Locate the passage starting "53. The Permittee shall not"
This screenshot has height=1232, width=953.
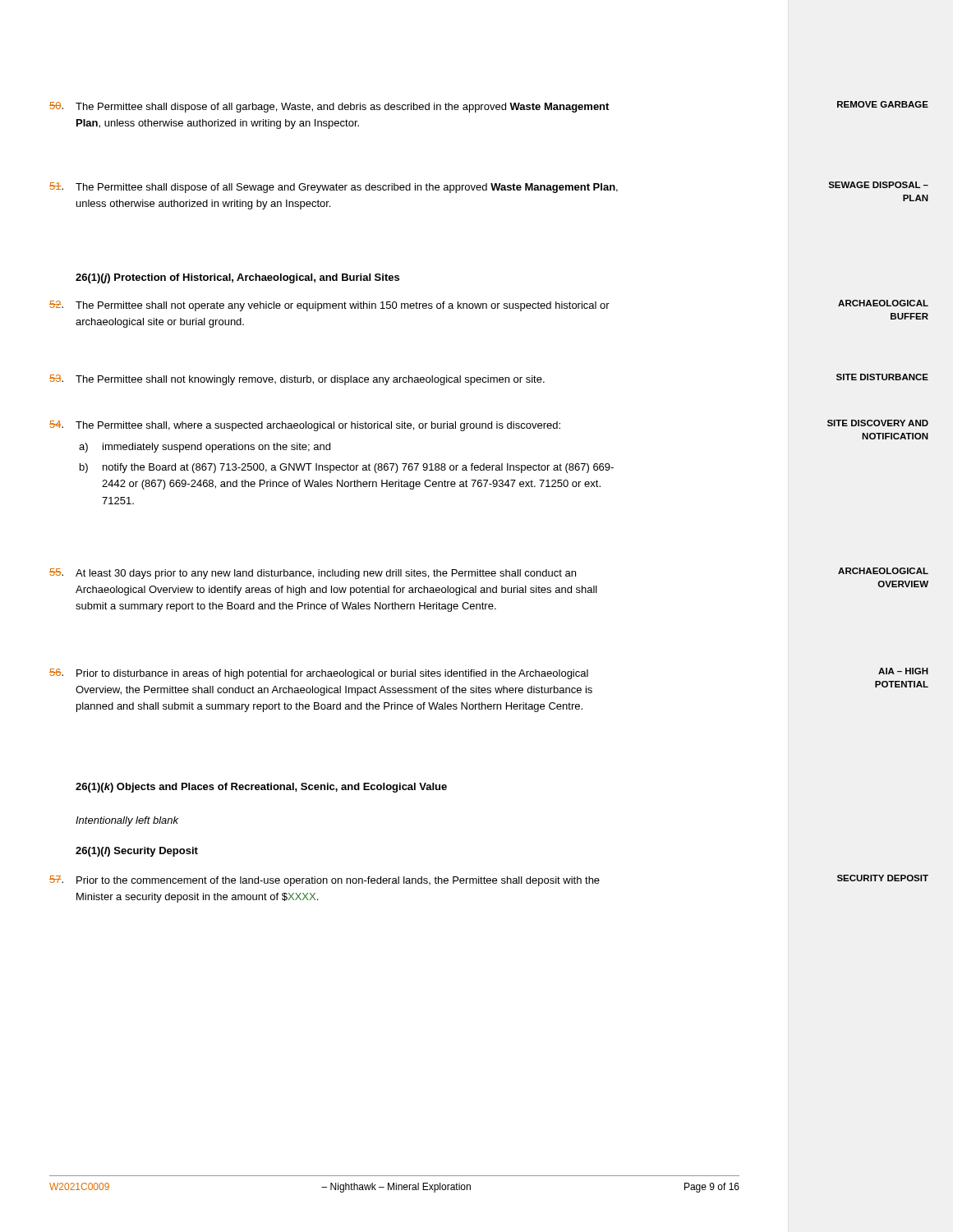pos(337,380)
